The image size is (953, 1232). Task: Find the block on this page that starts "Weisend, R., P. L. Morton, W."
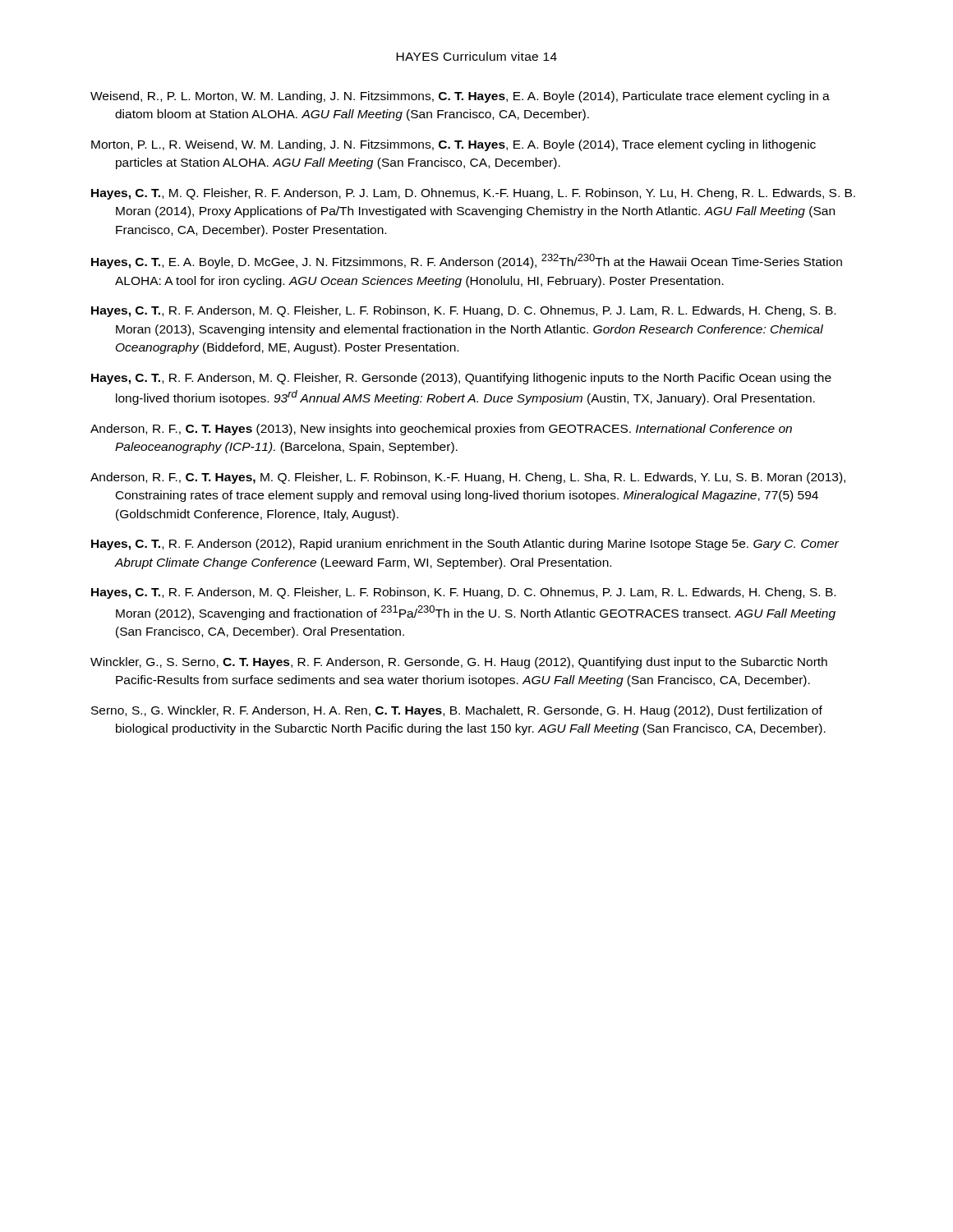(x=460, y=105)
